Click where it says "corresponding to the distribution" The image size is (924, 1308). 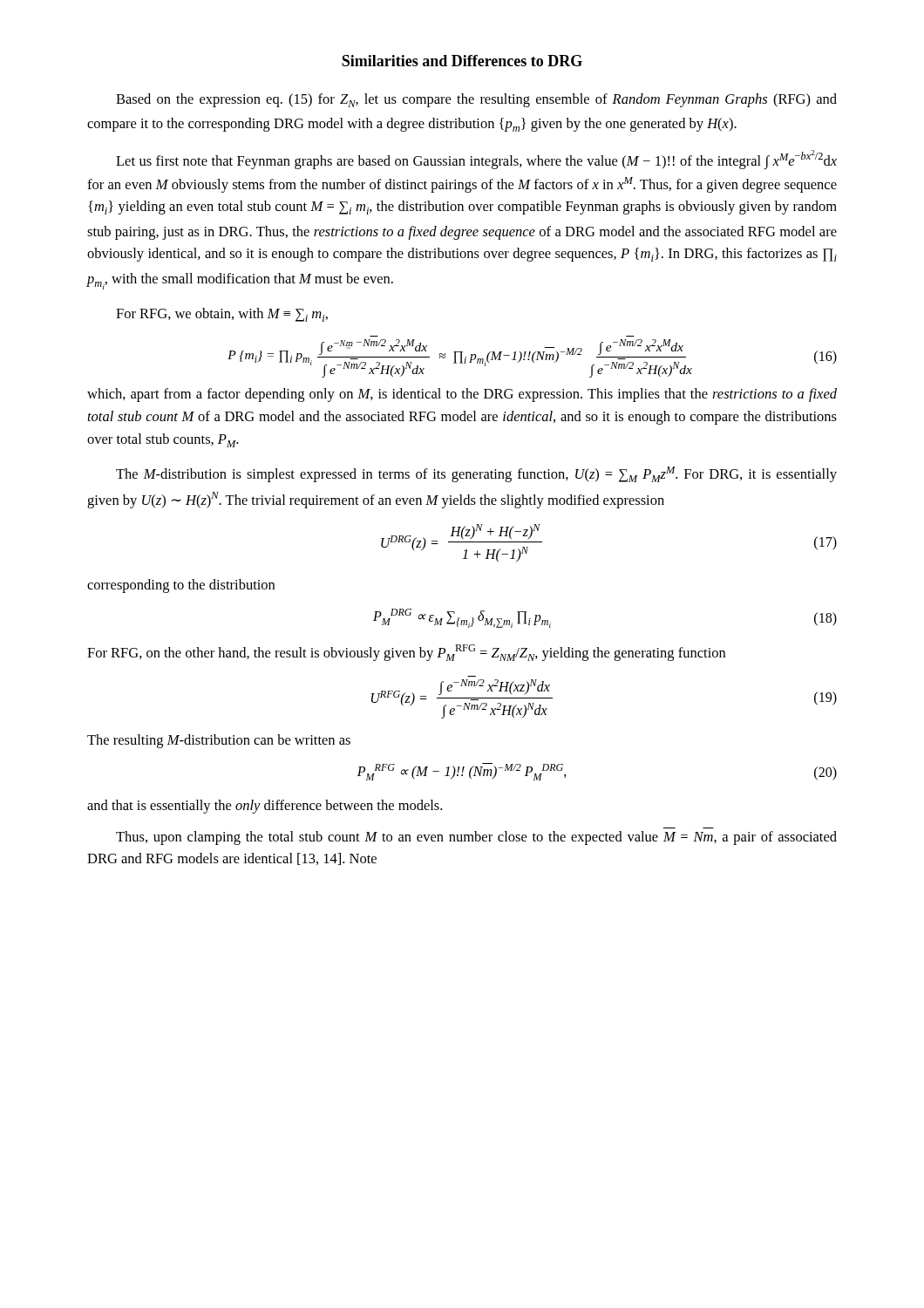[x=181, y=586]
